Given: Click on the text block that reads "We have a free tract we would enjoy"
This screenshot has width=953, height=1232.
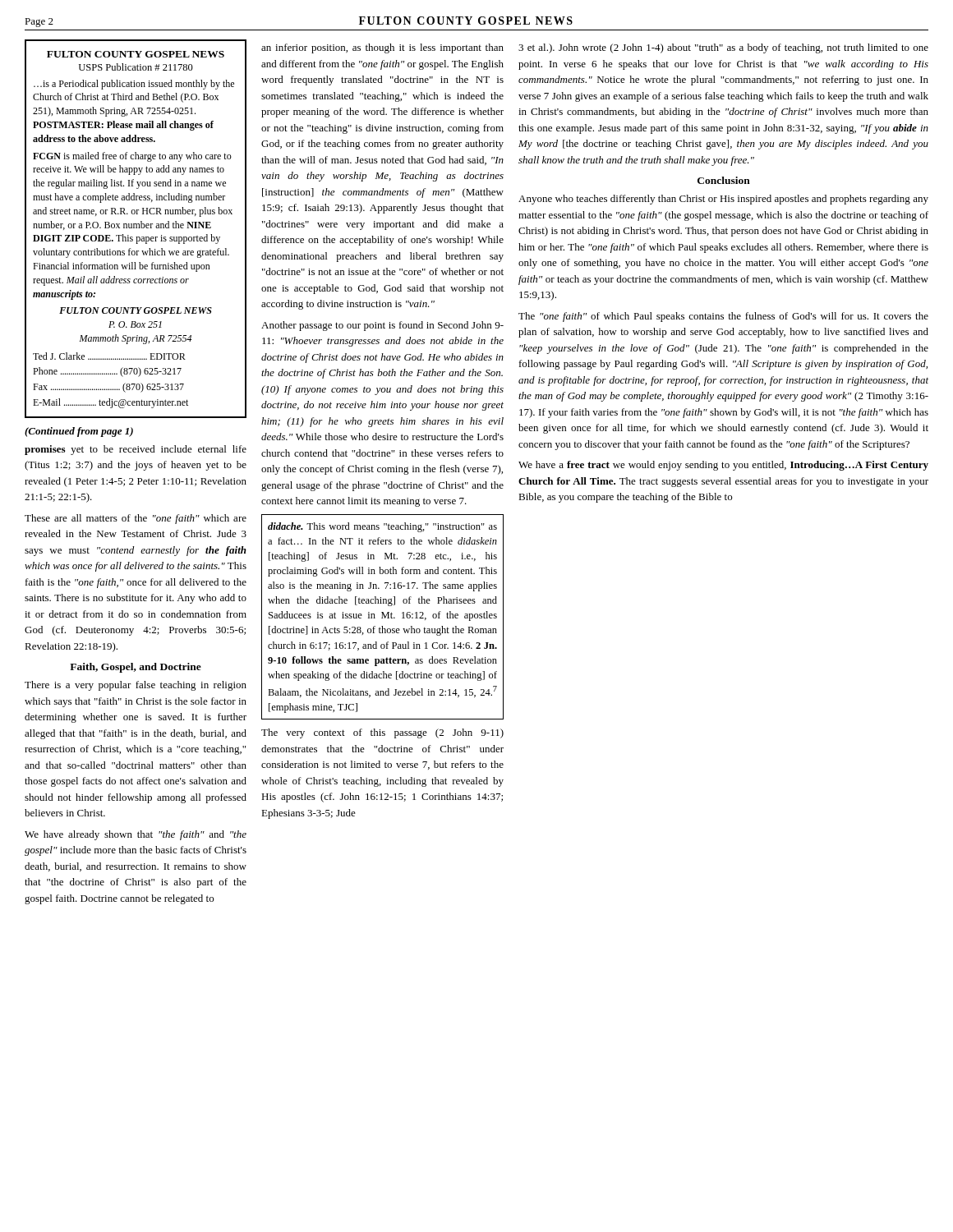Looking at the screenshot, I should [723, 481].
